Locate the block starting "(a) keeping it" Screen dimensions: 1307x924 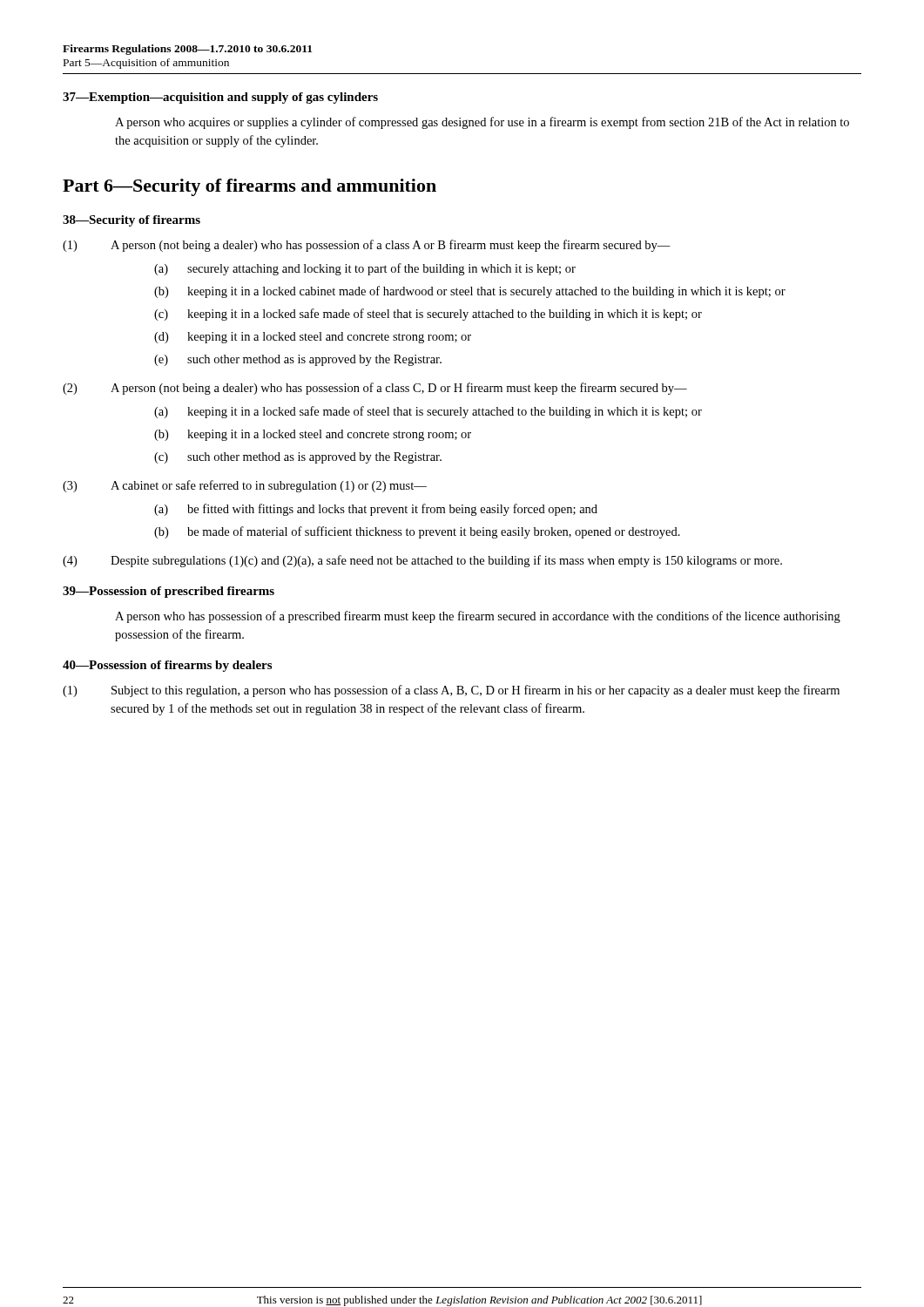pyautogui.click(x=508, y=412)
